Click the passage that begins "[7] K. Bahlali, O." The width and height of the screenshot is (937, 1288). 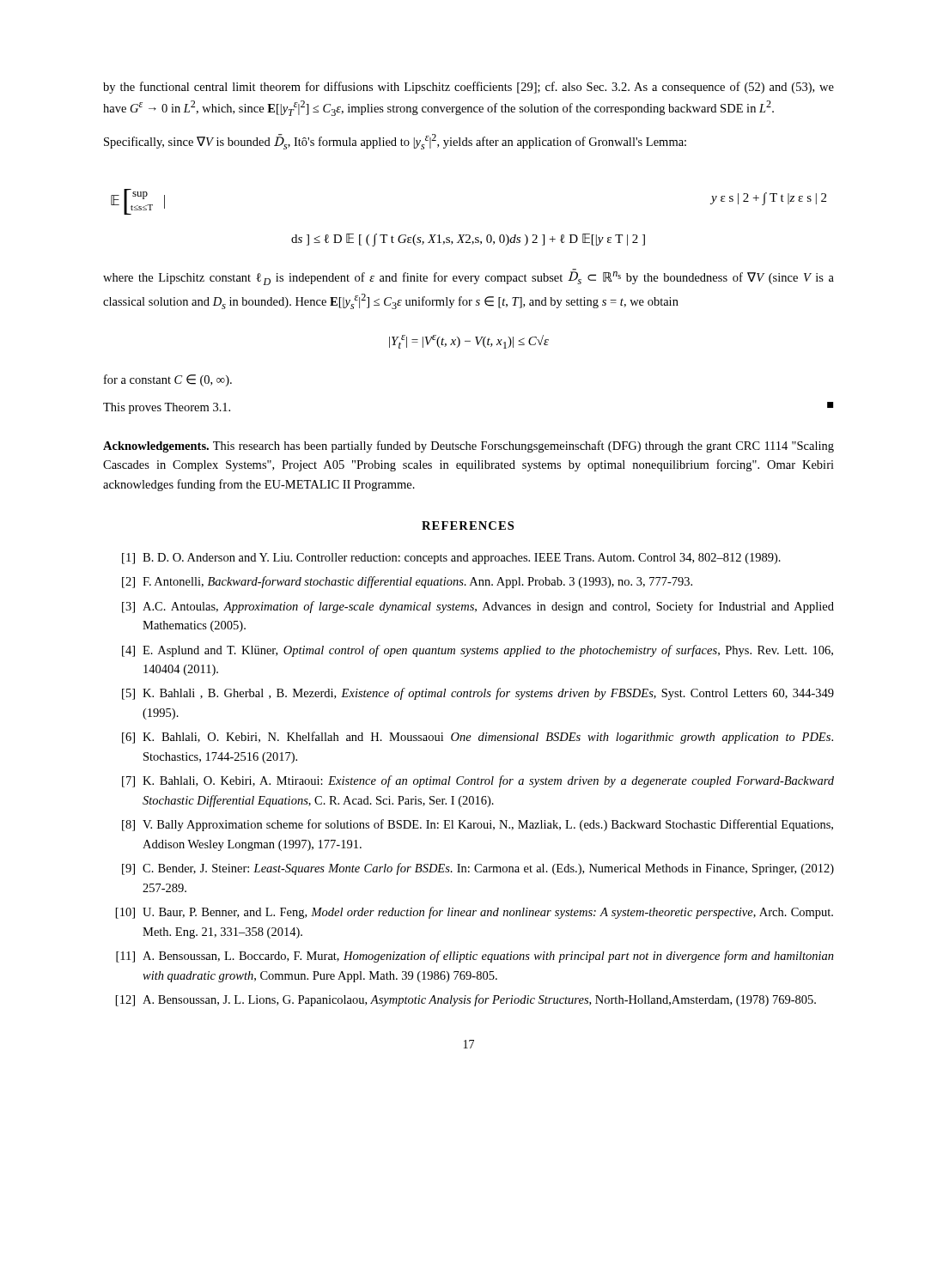[468, 791]
